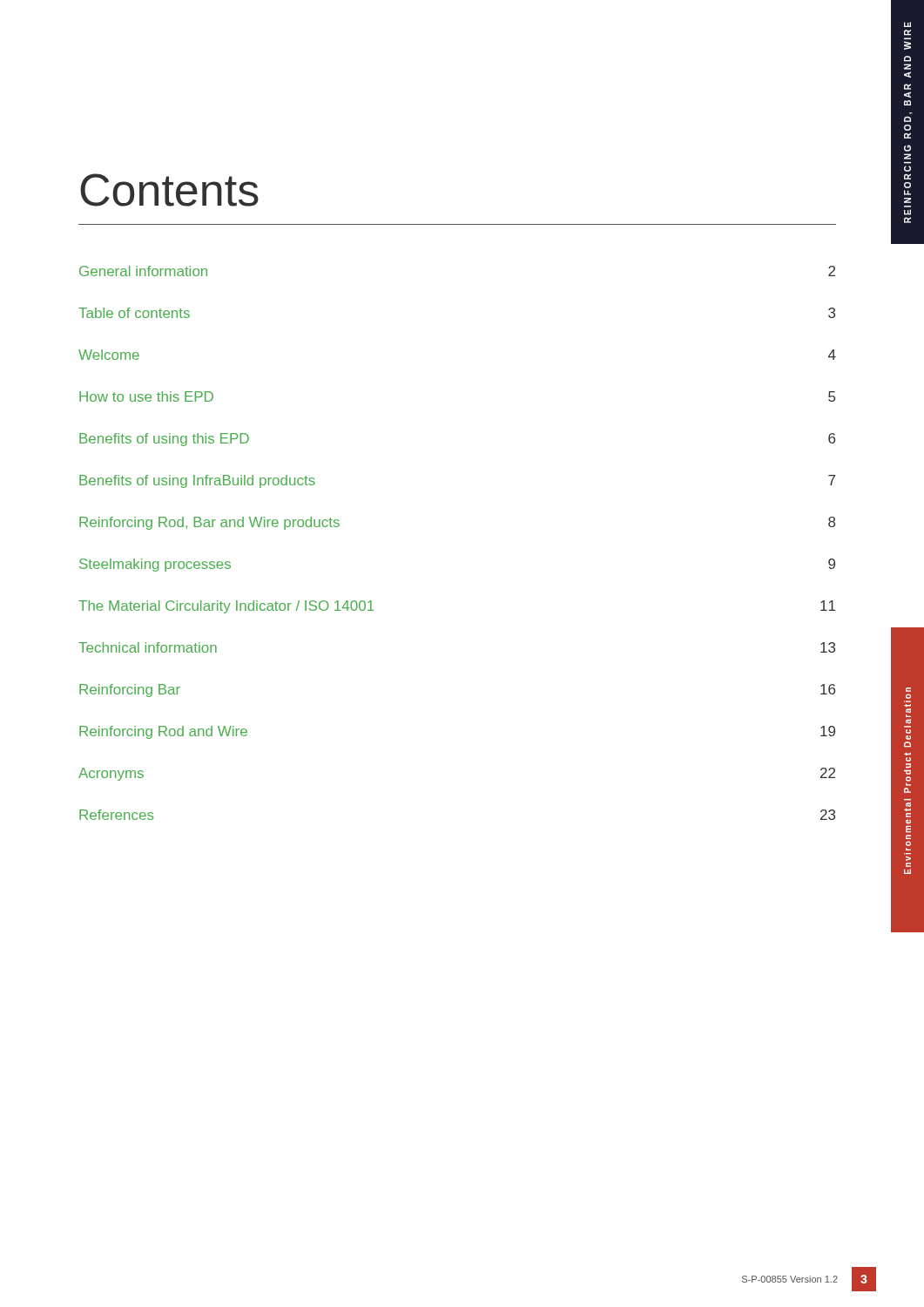Select the block starting "General information 2"
924x1307 pixels.
[142, 270]
